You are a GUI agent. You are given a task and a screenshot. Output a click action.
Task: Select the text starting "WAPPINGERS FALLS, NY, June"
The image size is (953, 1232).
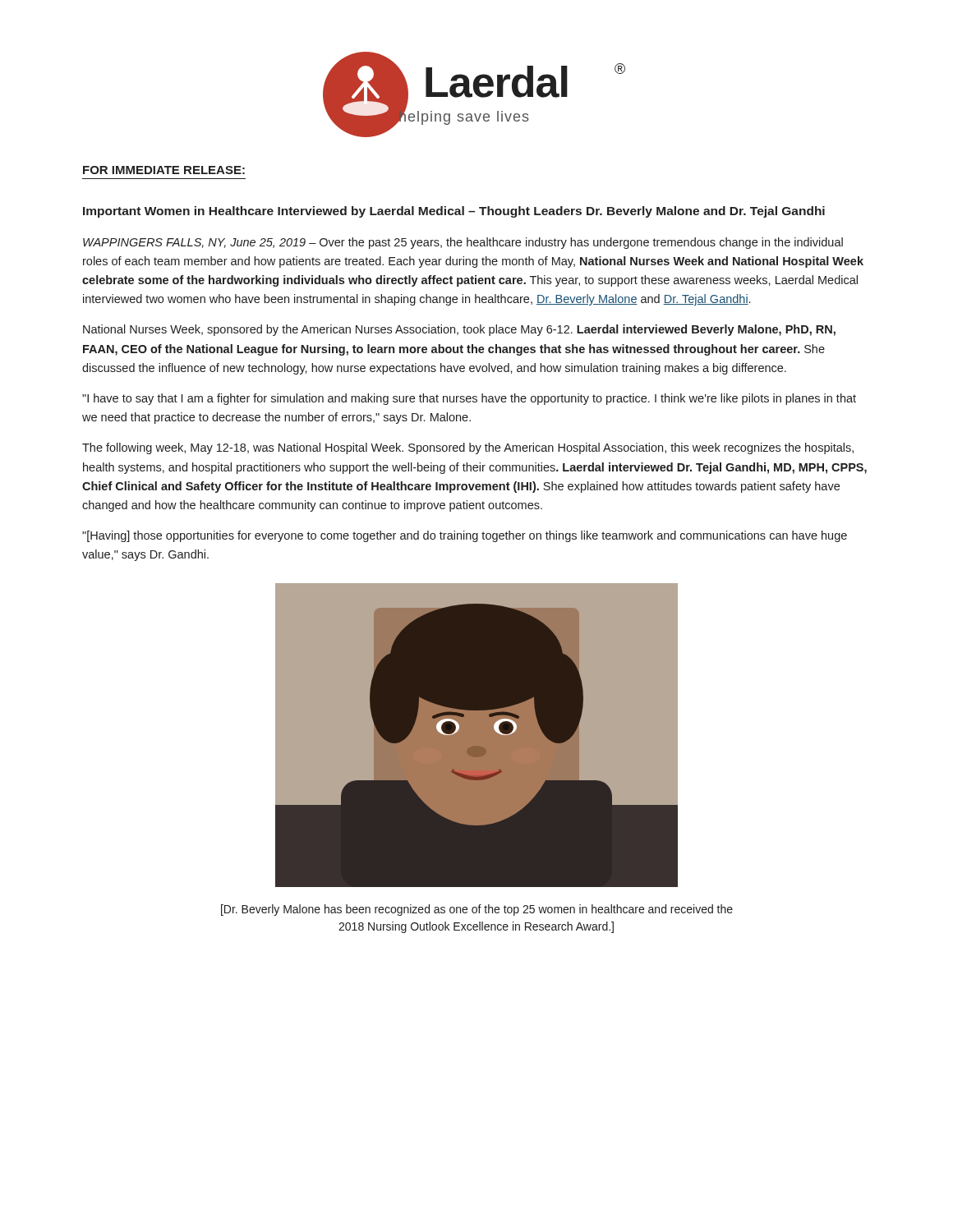[473, 271]
